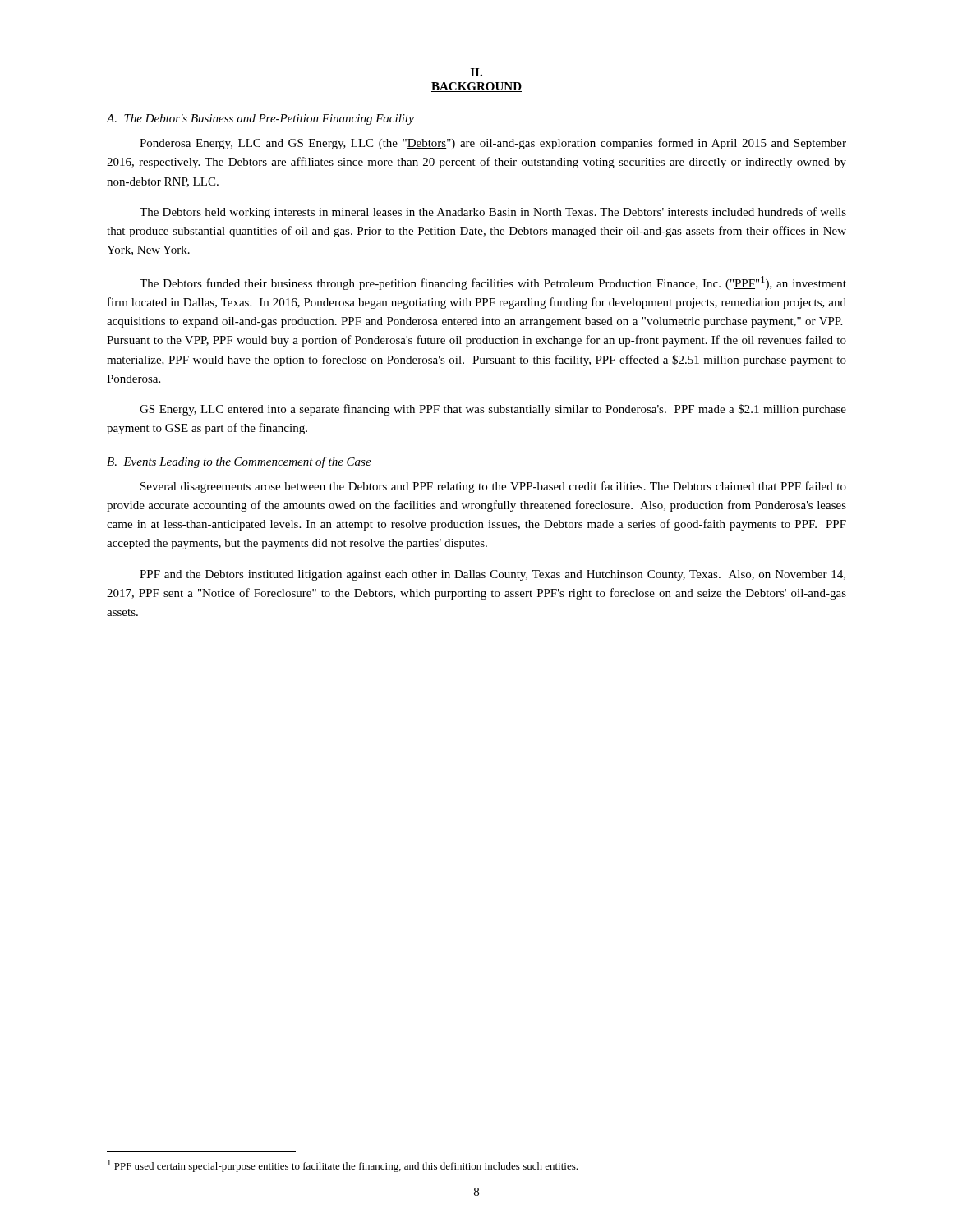Click on the passage starting "The Debtors held"
The height and width of the screenshot is (1232, 953).
coord(476,231)
